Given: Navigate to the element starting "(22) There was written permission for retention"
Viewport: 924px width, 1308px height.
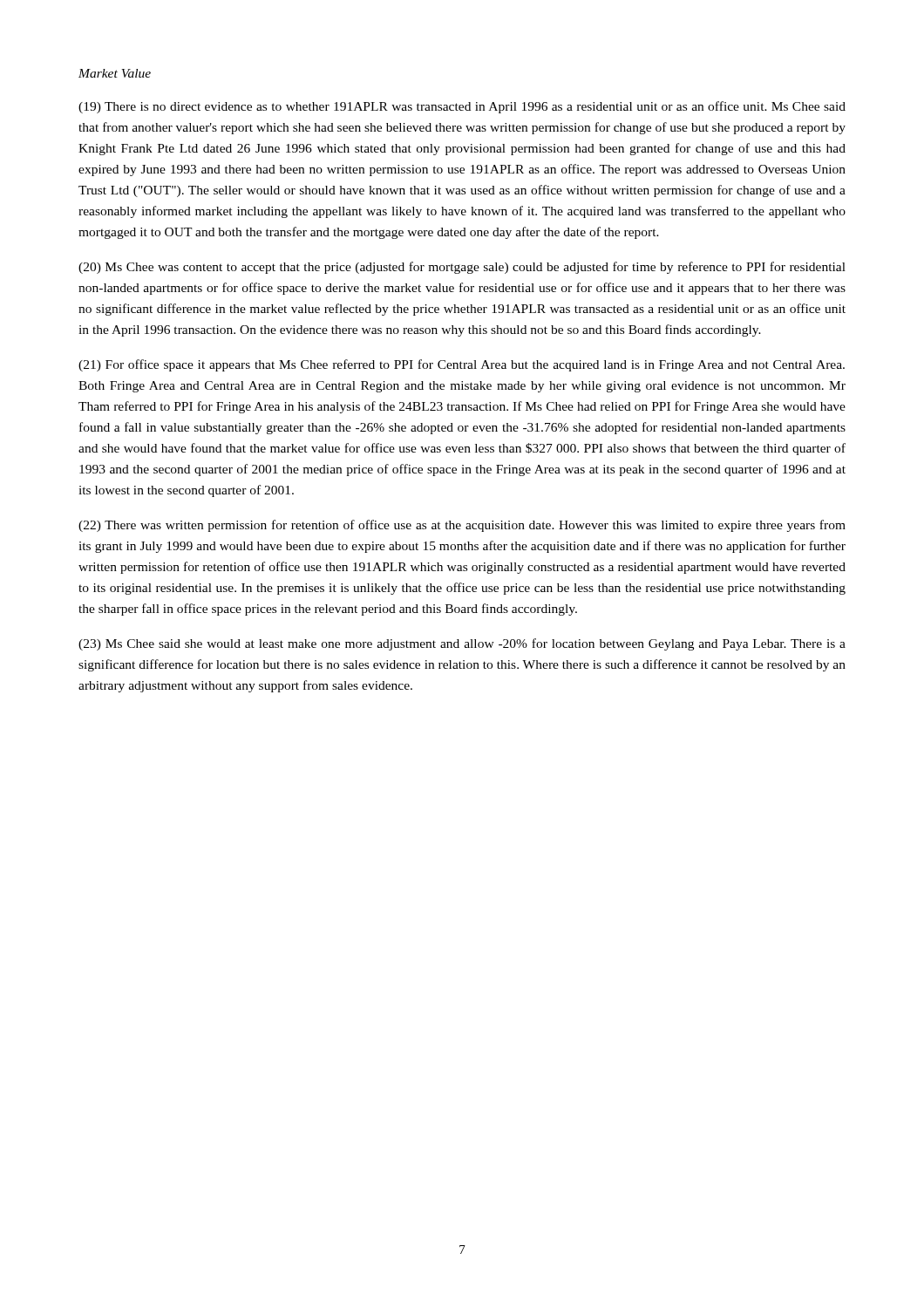Looking at the screenshot, I should coord(462,567).
